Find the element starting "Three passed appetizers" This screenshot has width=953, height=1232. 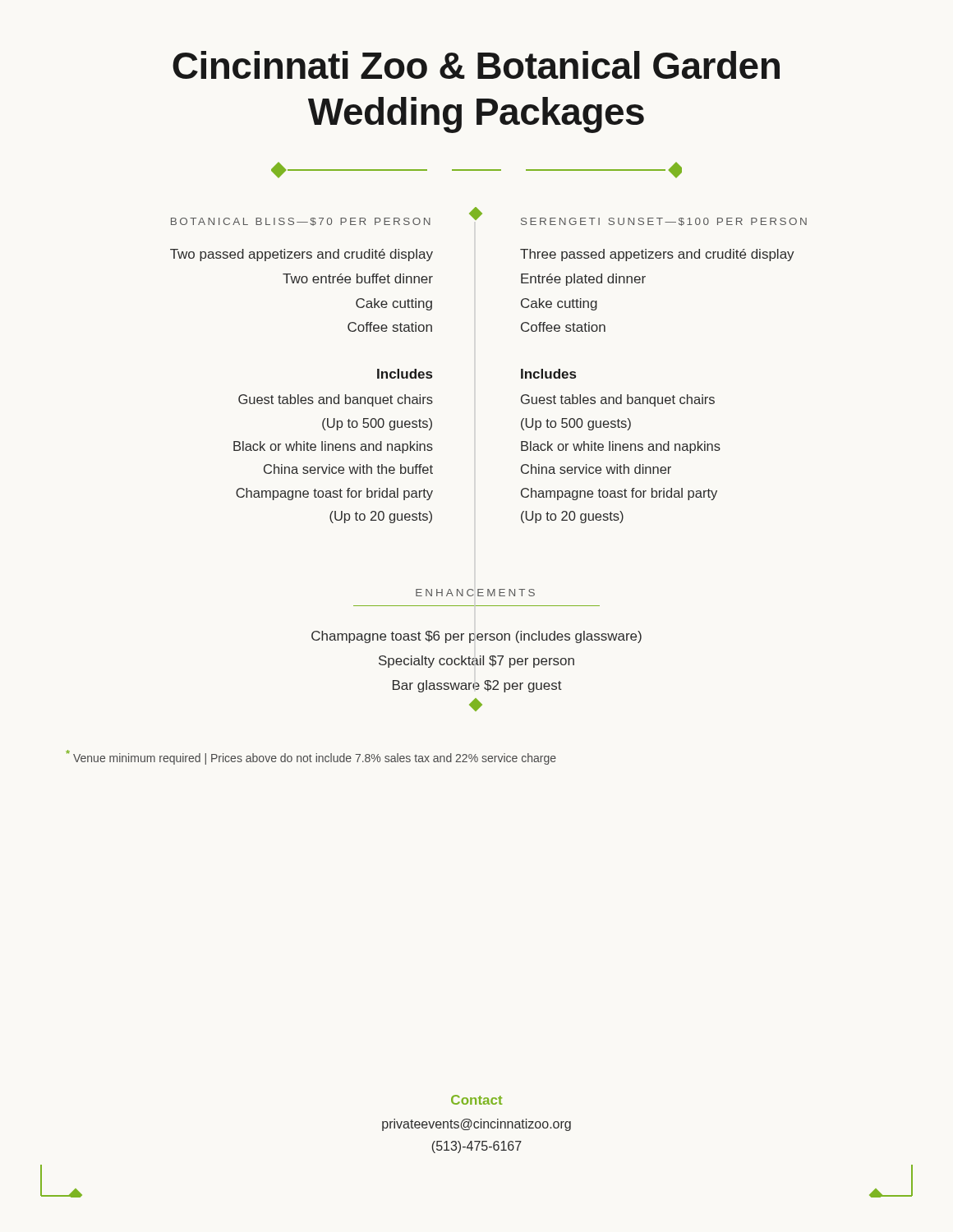pyautogui.click(x=657, y=255)
